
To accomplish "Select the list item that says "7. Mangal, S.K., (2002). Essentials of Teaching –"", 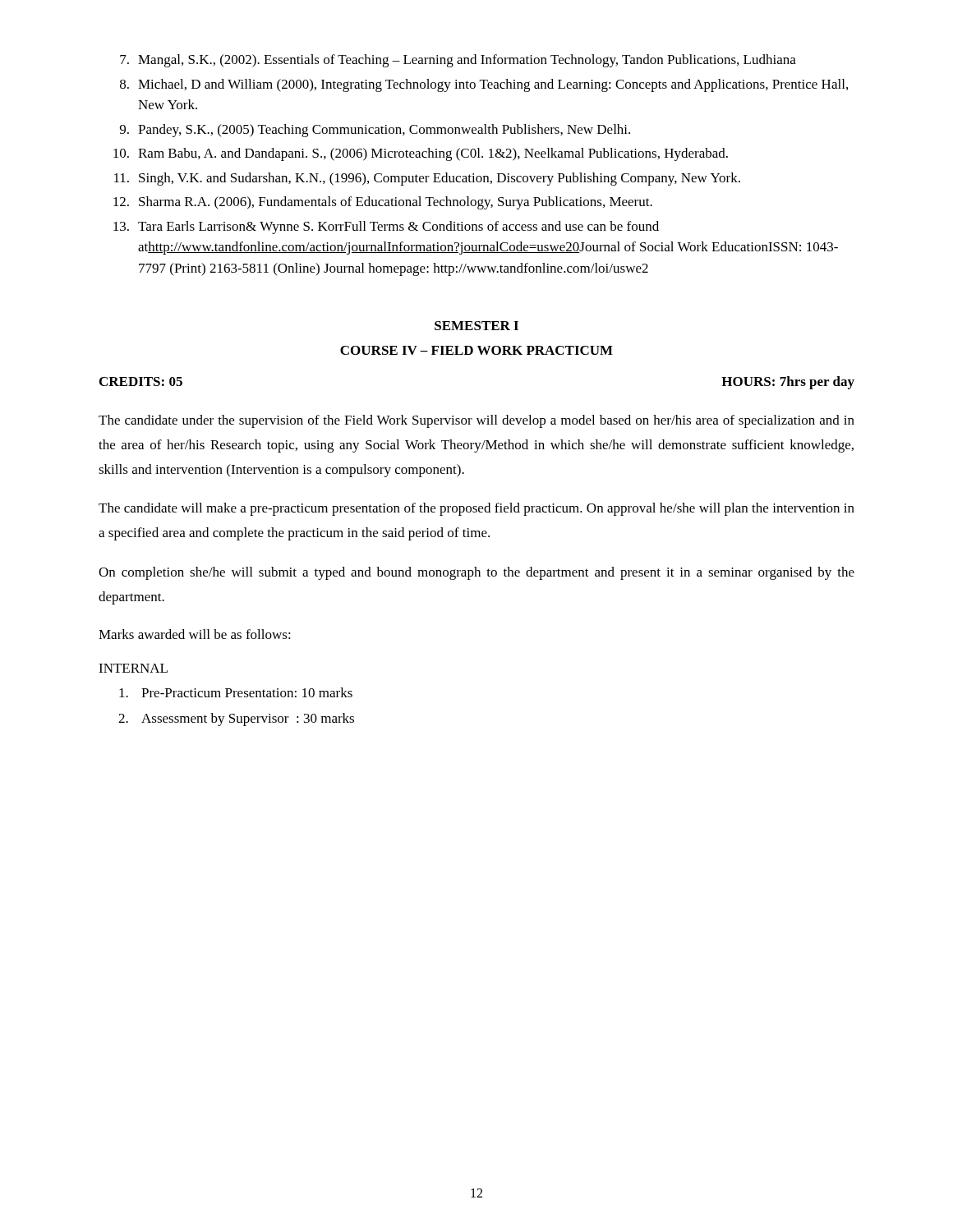I will 476,60.
